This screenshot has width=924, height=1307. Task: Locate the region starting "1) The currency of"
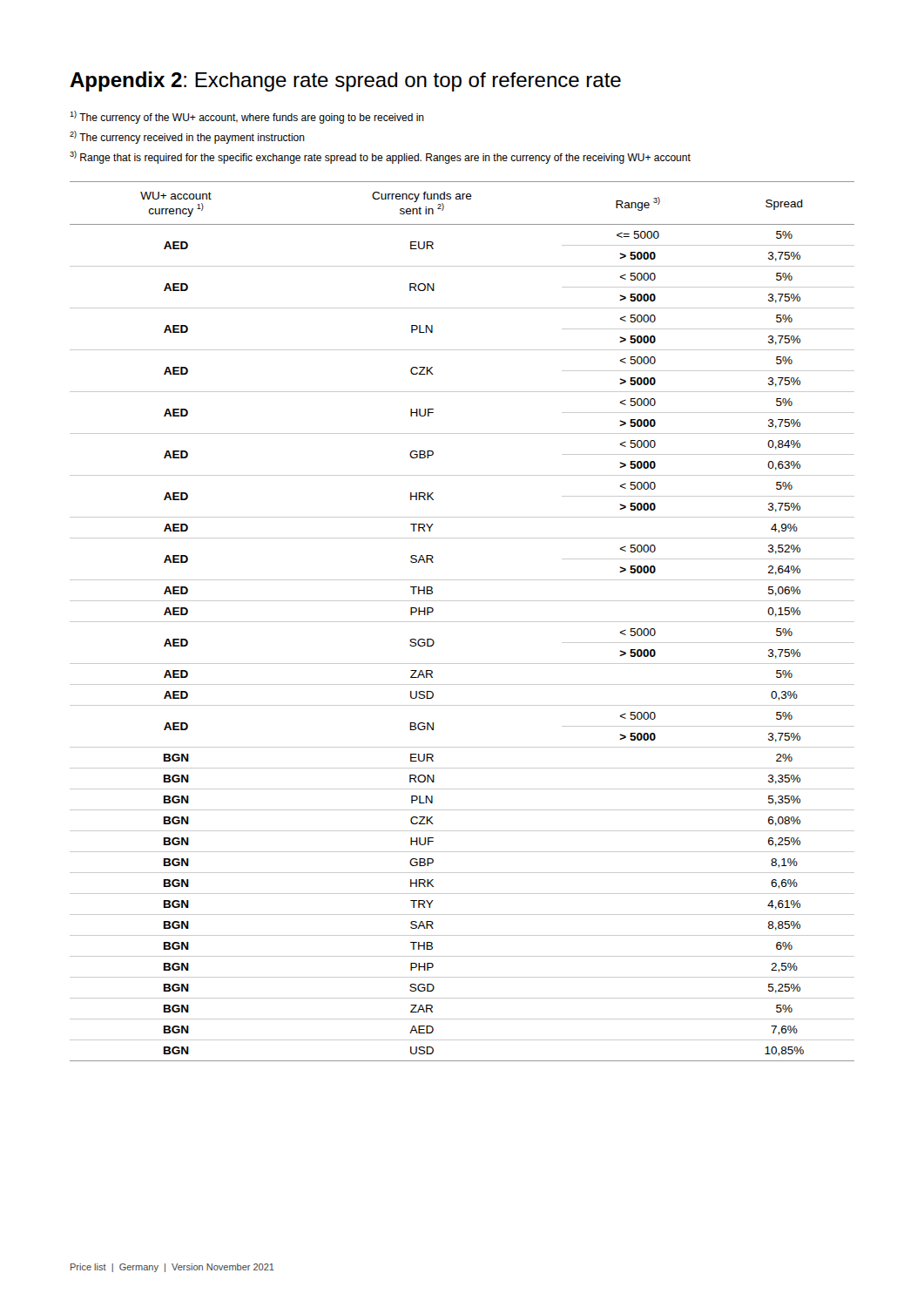coord(247,117)
